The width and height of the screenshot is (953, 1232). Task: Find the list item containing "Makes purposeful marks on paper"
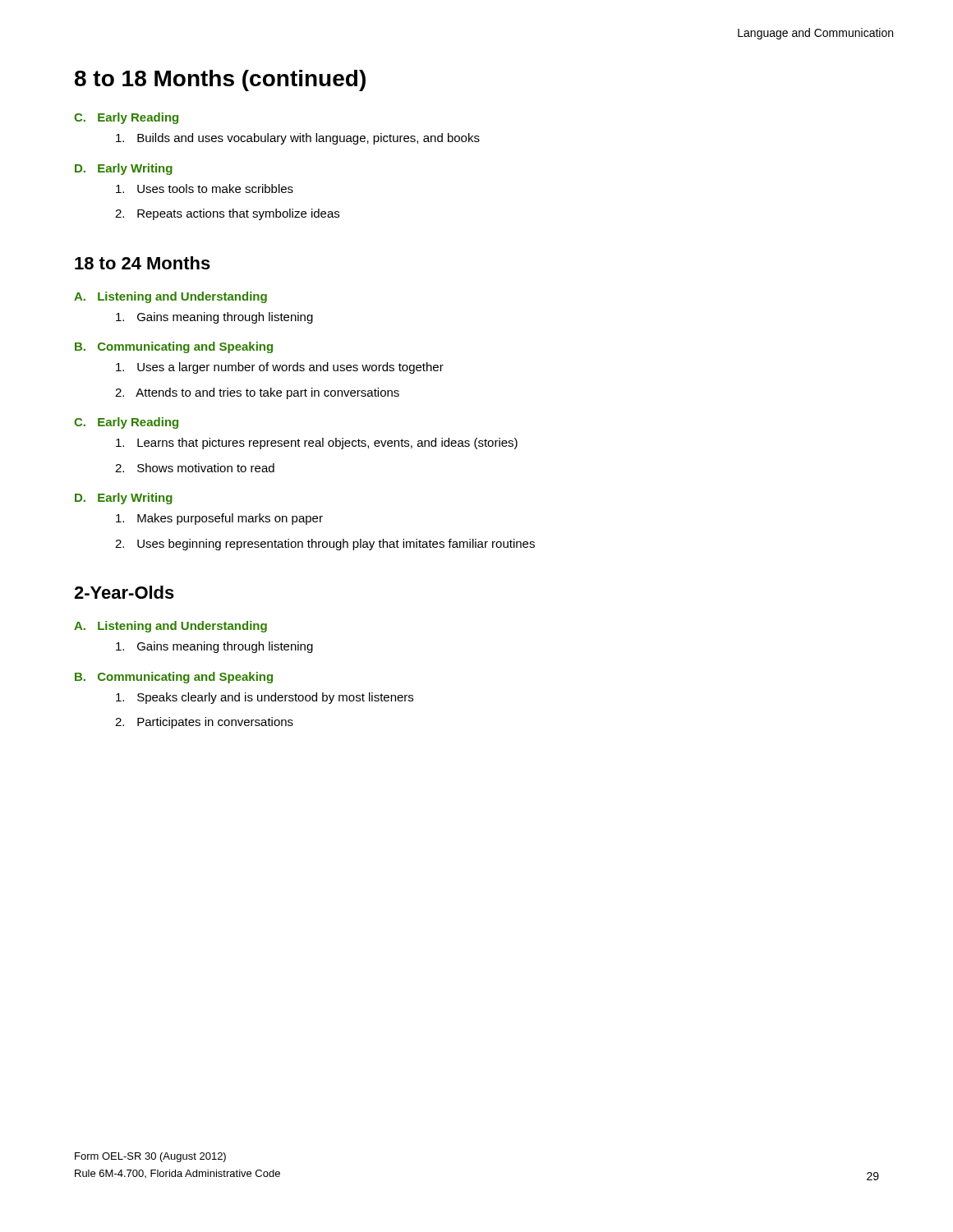tap(219, 518)
